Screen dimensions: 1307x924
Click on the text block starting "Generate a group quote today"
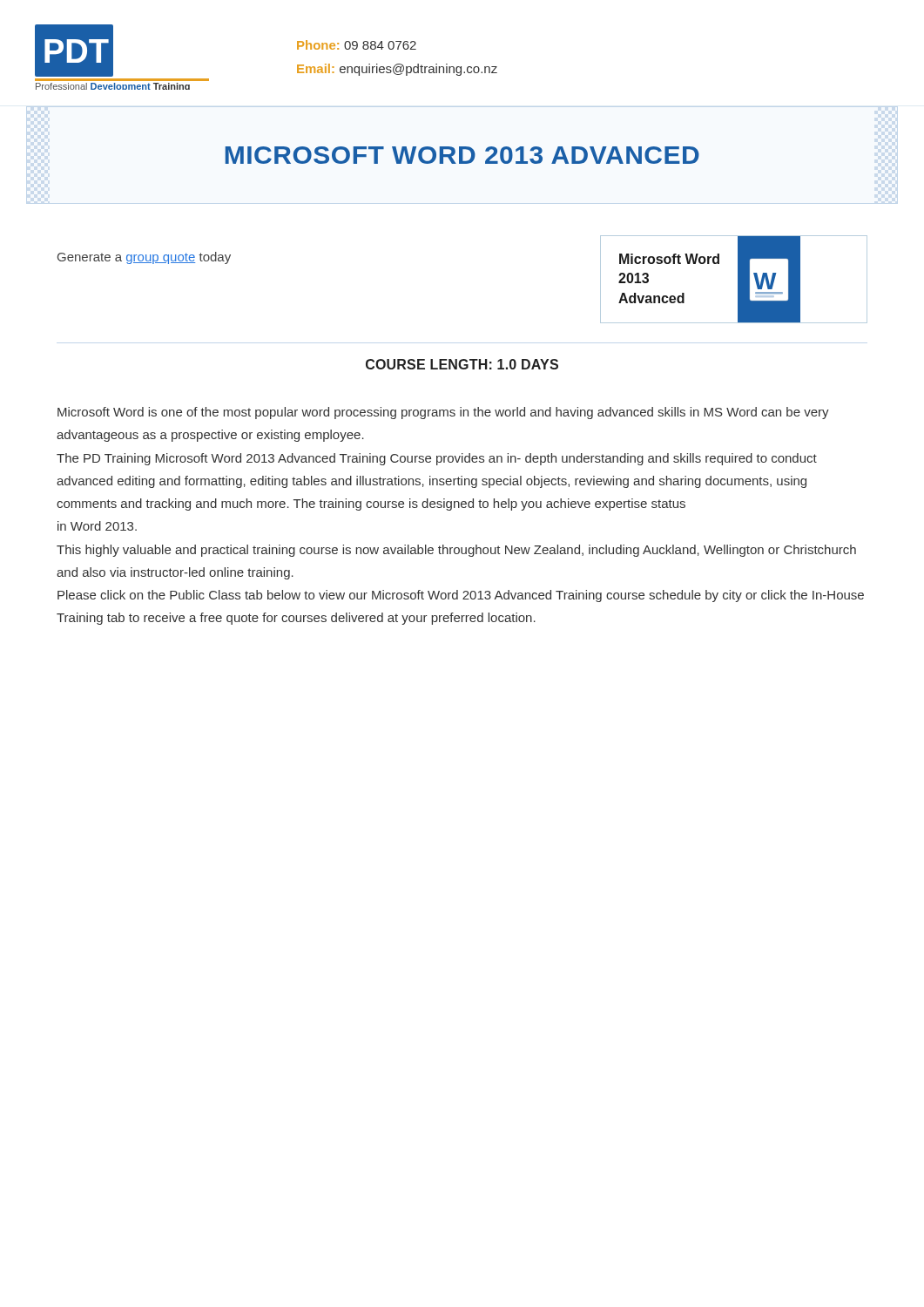144,257
